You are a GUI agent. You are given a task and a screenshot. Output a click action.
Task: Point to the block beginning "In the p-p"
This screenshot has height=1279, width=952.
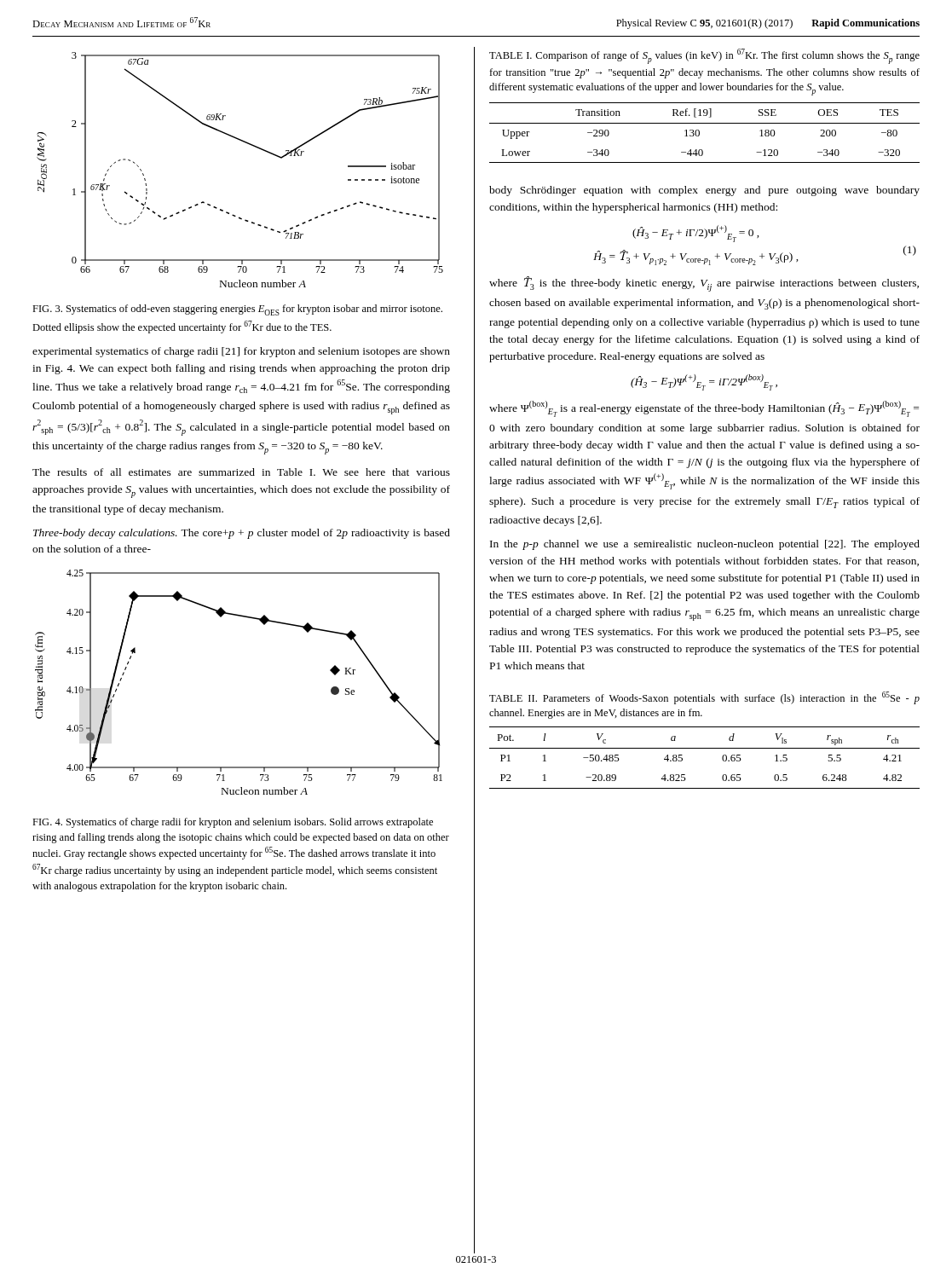click(704, 604)
